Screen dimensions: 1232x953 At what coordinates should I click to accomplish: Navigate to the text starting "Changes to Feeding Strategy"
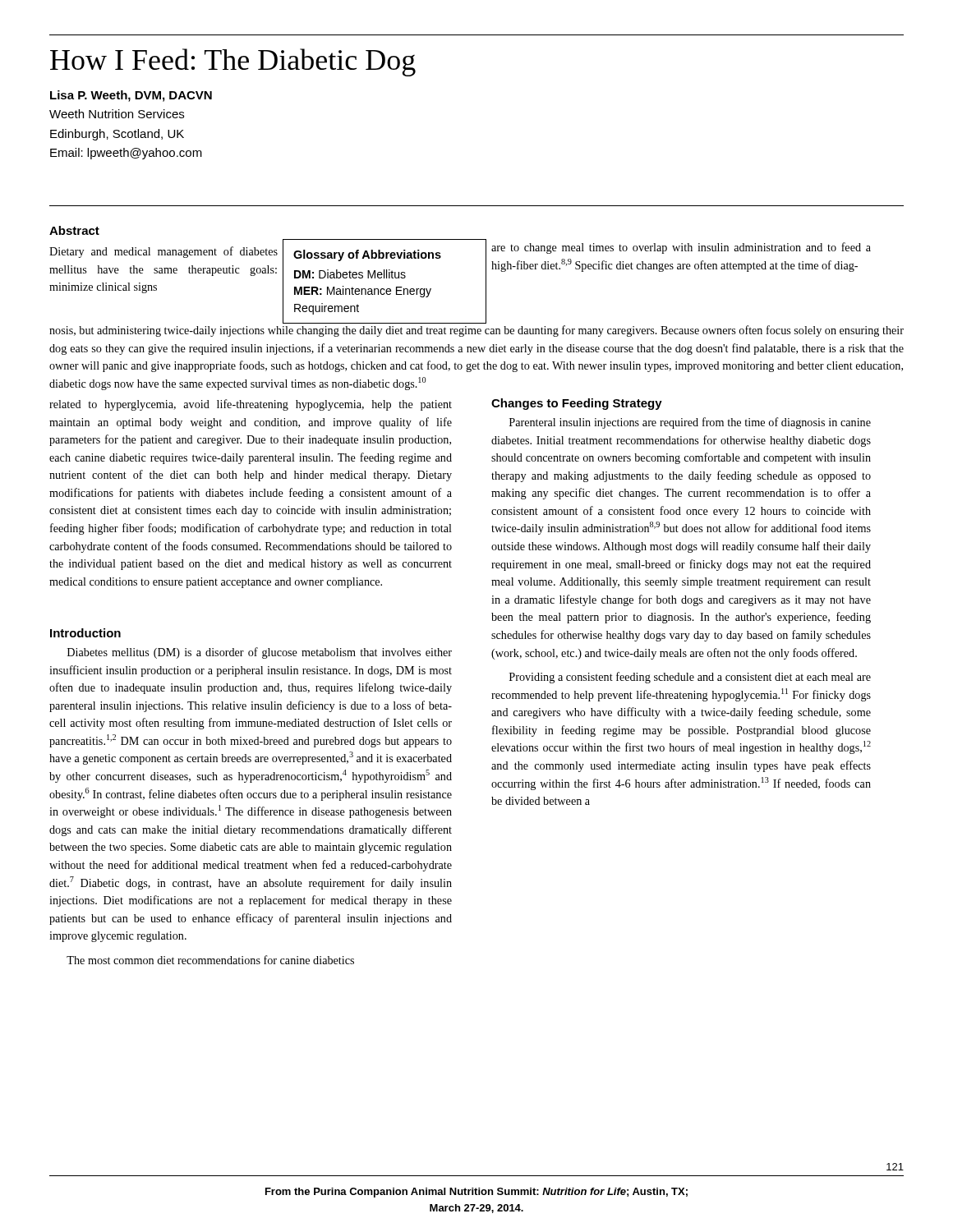(x=577, y=404)
